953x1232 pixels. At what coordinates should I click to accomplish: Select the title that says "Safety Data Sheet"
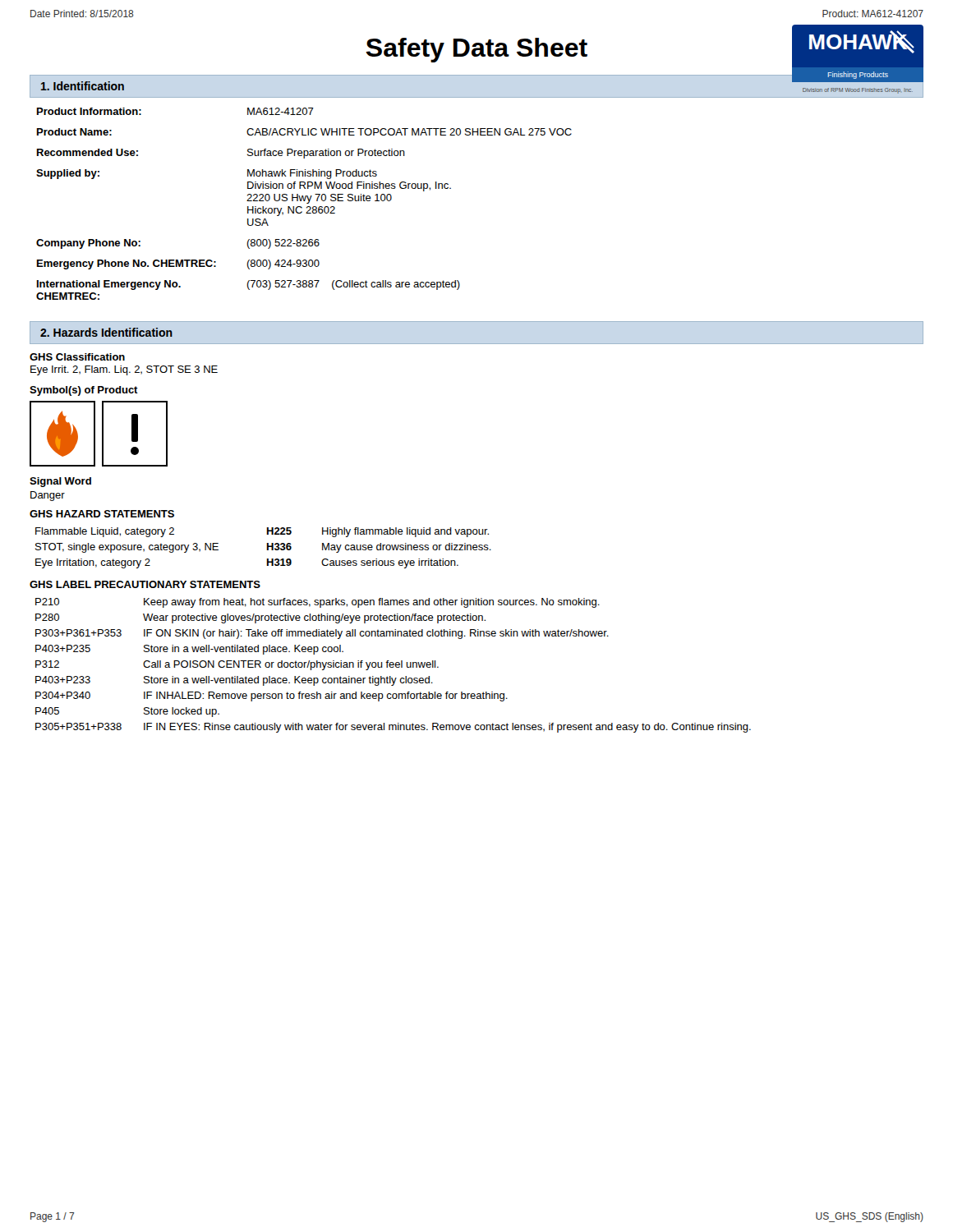[x=476, y=48]
